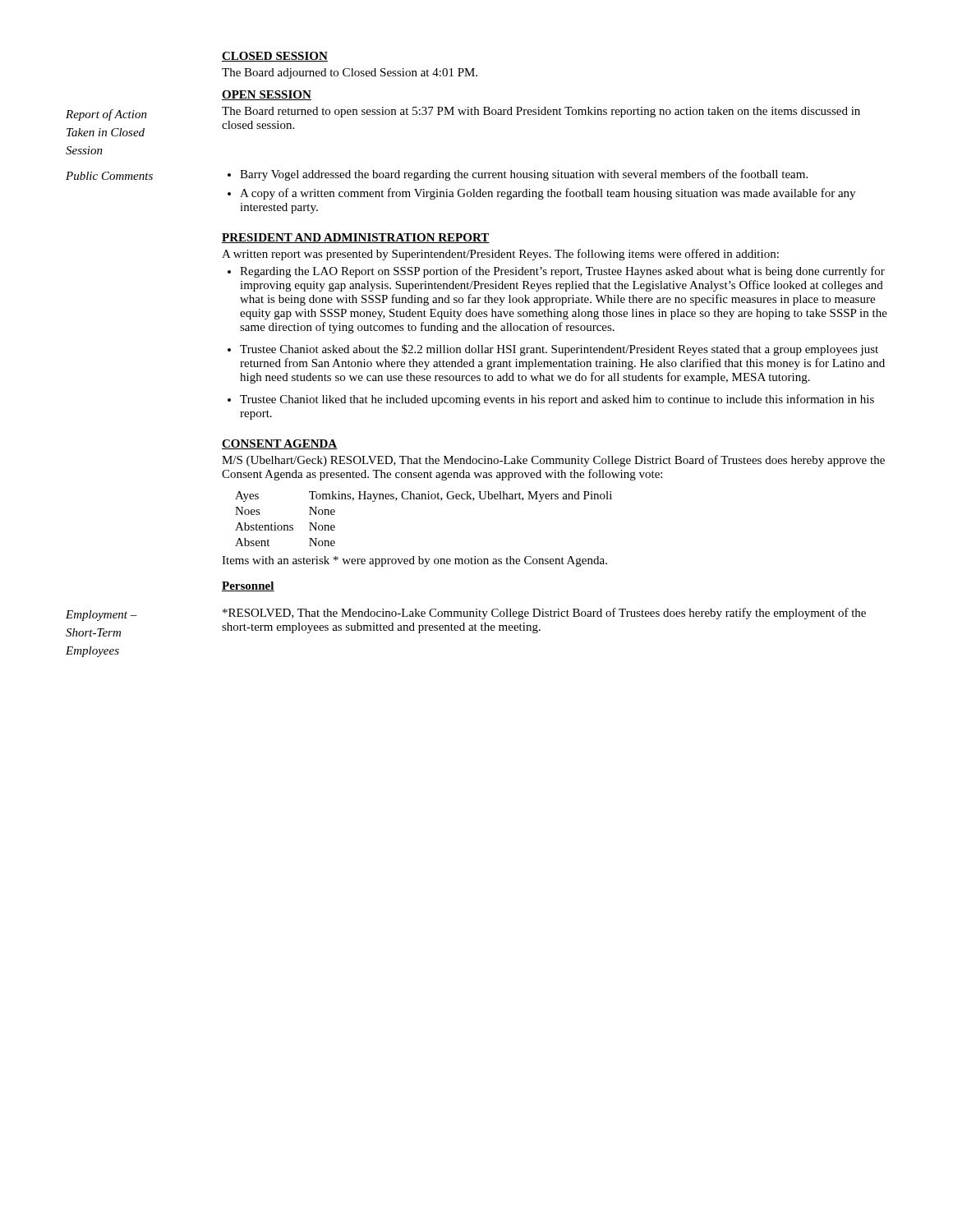The image size is (953, 1232).
Task: Find the element starting "Public Comments"
Action: [x=109, y=176]
